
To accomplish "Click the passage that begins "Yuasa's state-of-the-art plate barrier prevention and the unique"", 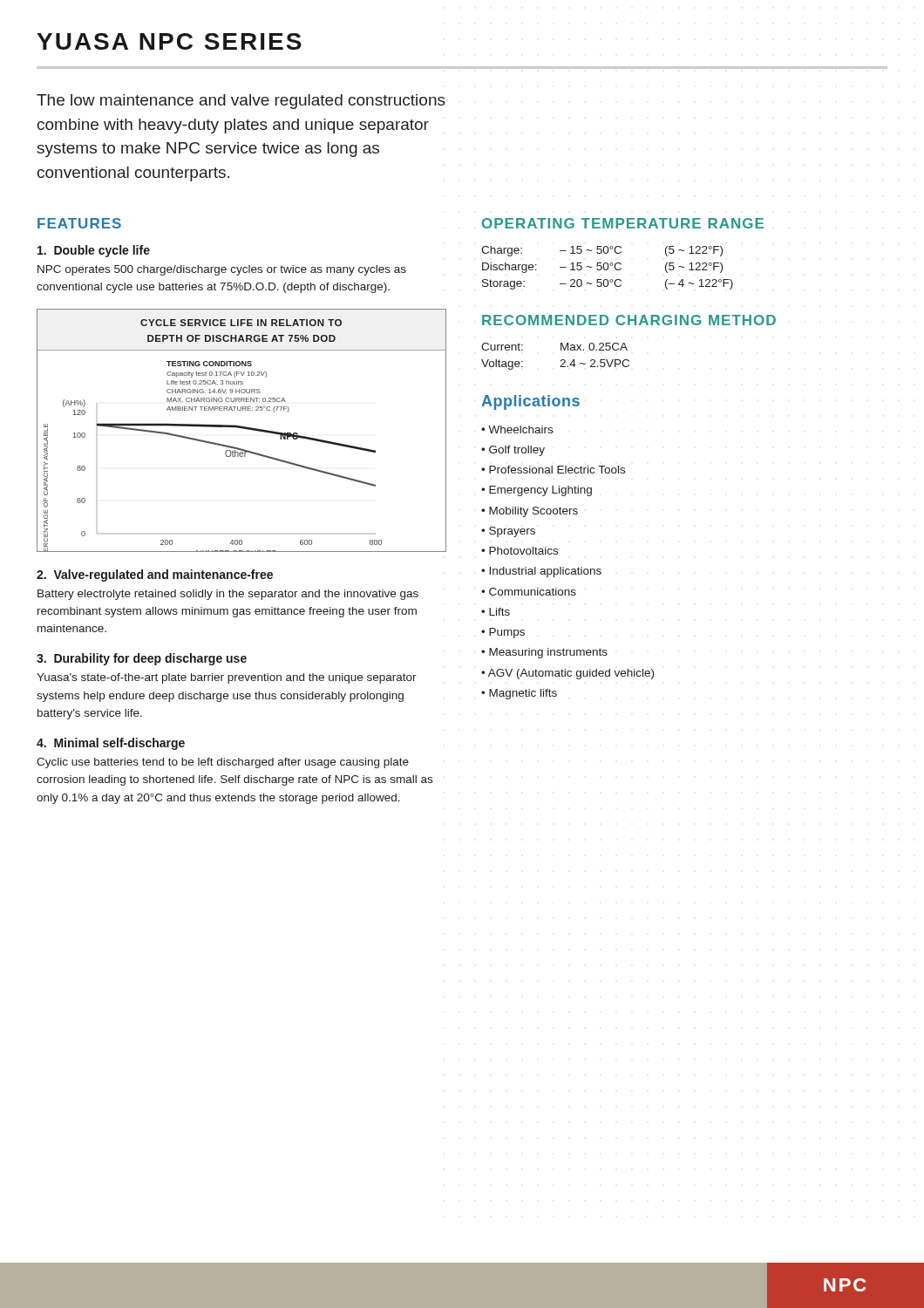I will (226, 695).
